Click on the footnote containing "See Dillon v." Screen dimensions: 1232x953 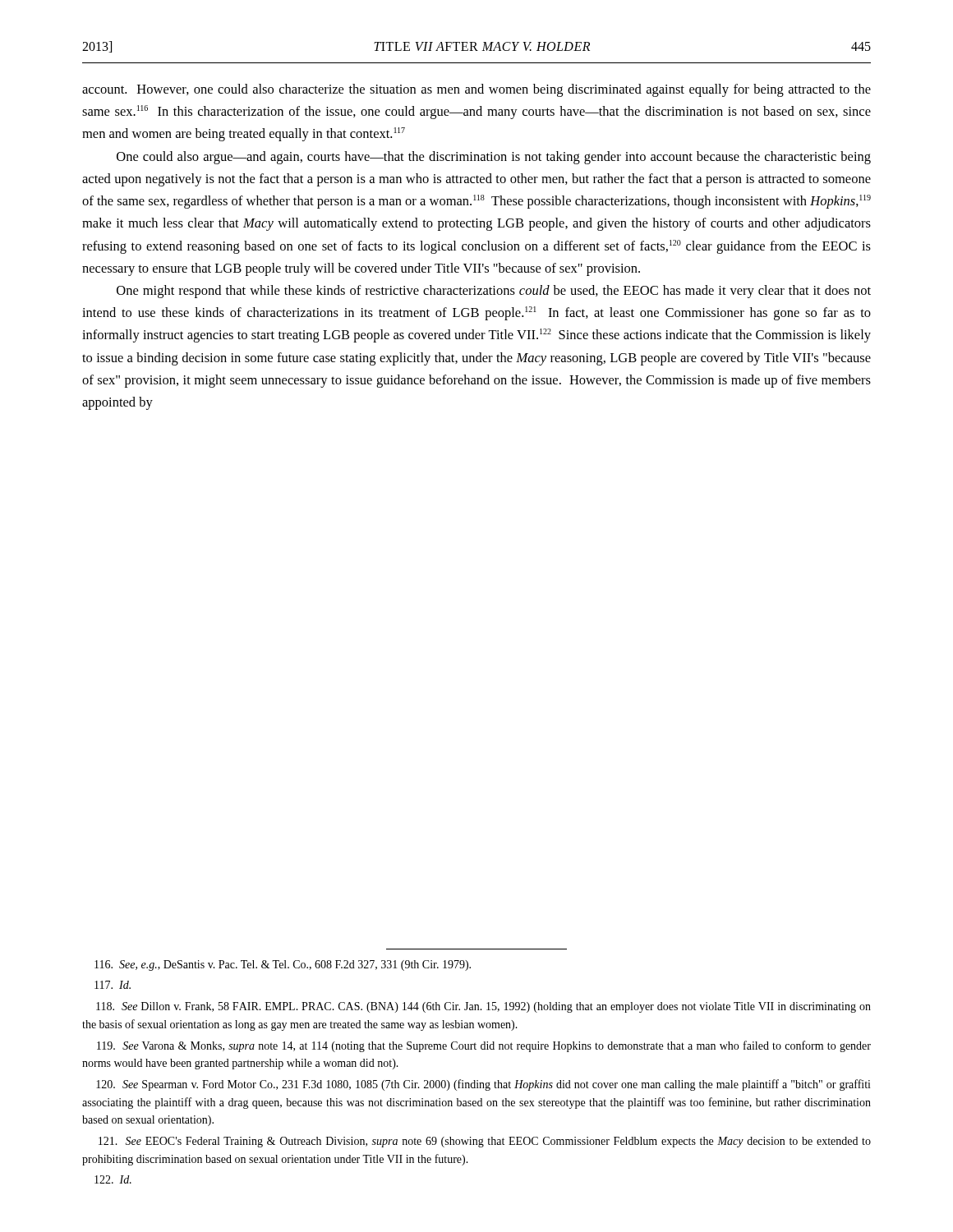[476, 1016]
